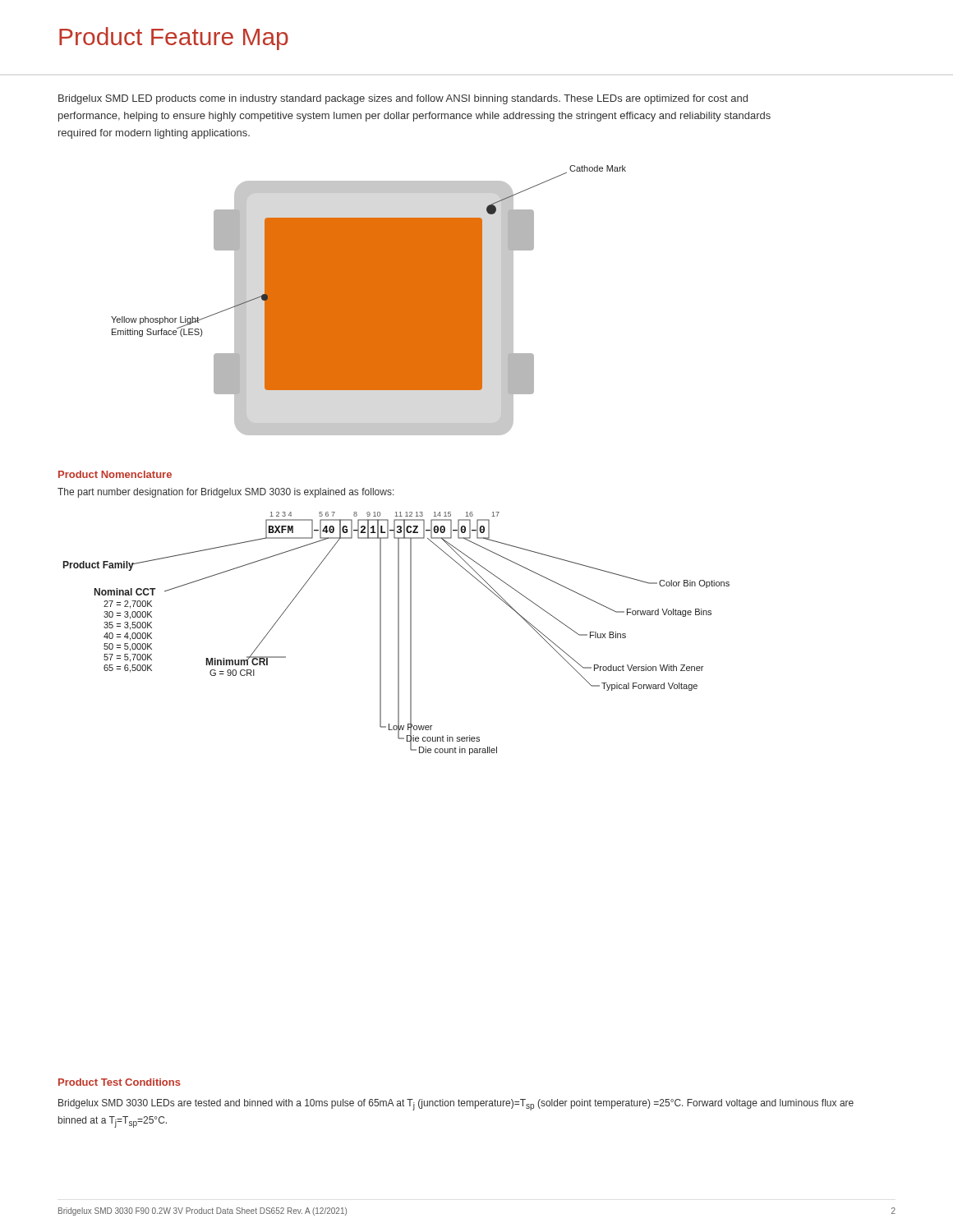This screenshot has width=953, height=1232.
Task: Locate the element starting "Bridgelux SMD LED products come"
Action: [414, 115]
